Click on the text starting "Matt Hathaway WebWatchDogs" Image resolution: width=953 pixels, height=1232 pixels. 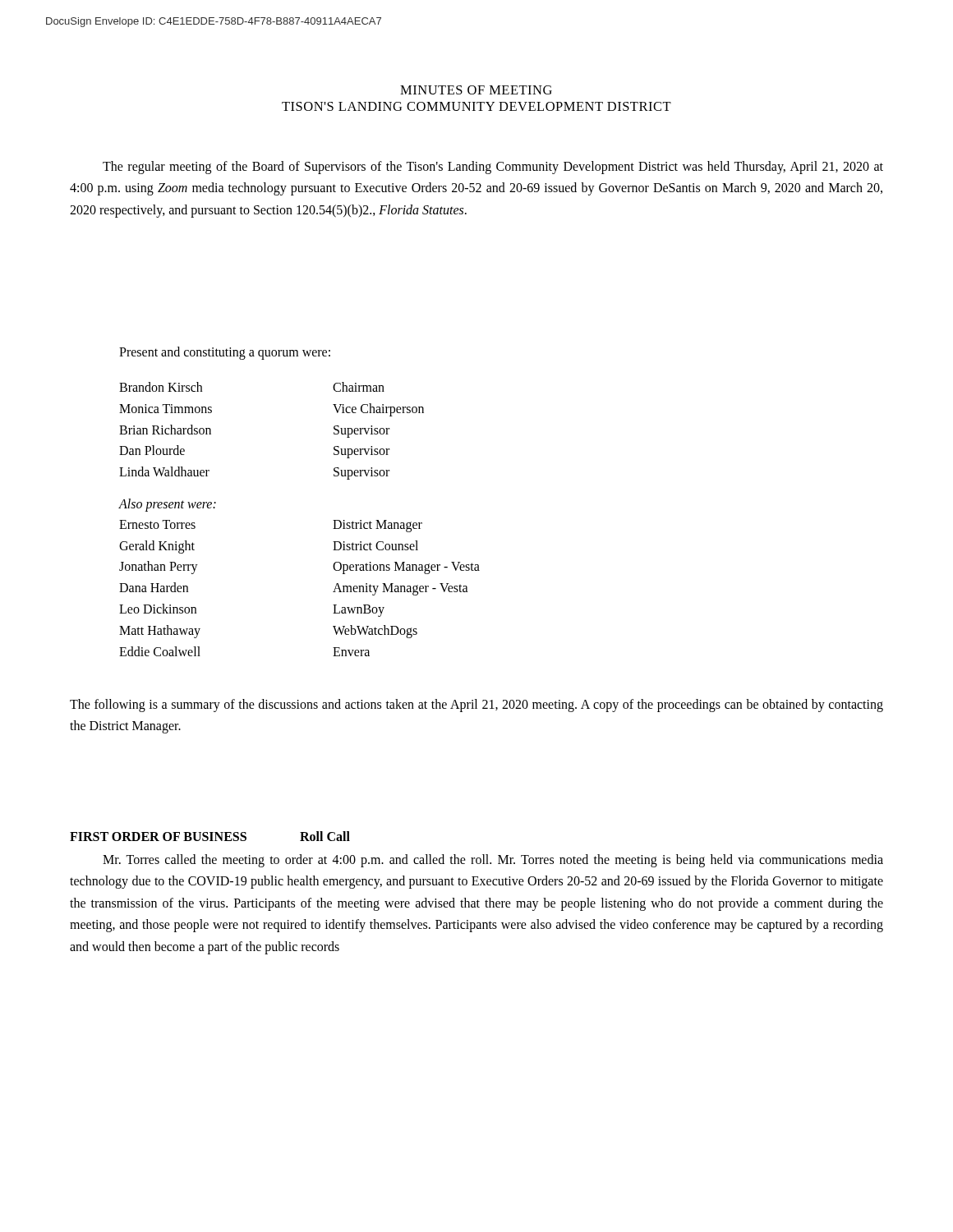click(x=165, y=631)
